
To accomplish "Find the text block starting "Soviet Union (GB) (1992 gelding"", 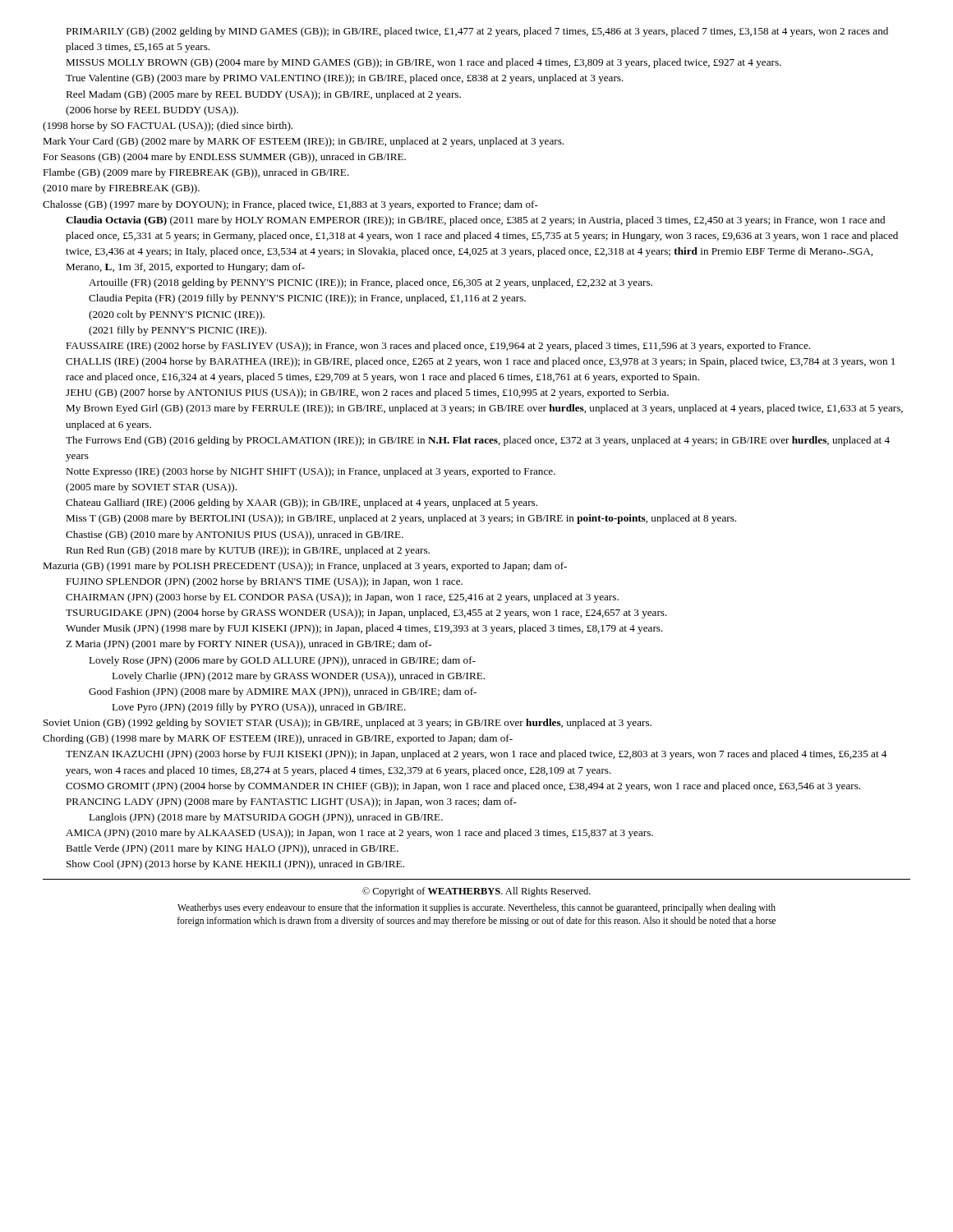I will [x=476, y=746].
